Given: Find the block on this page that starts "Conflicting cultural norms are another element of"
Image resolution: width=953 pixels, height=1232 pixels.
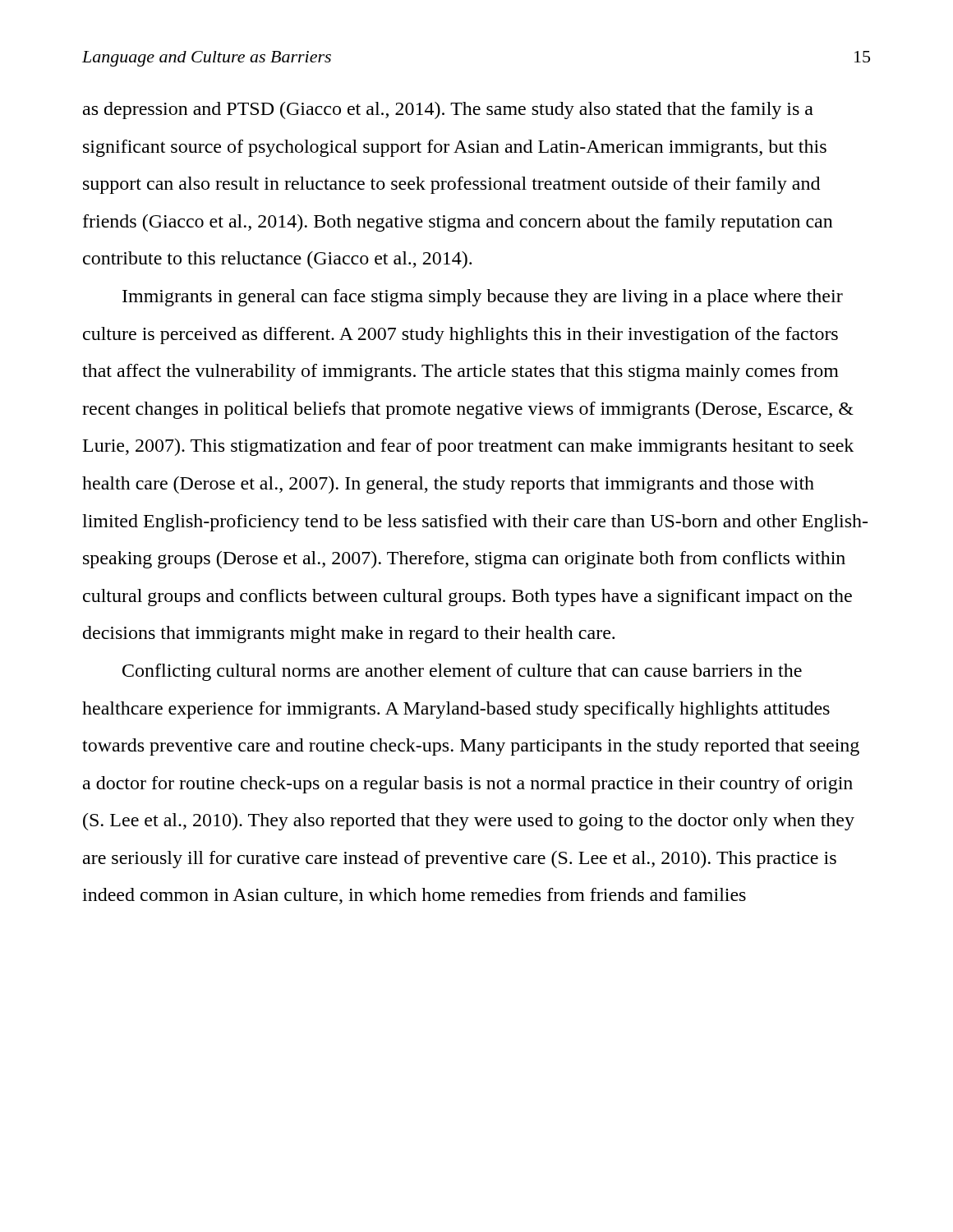Looking at the screenshot, I should [x=471, y=783].
